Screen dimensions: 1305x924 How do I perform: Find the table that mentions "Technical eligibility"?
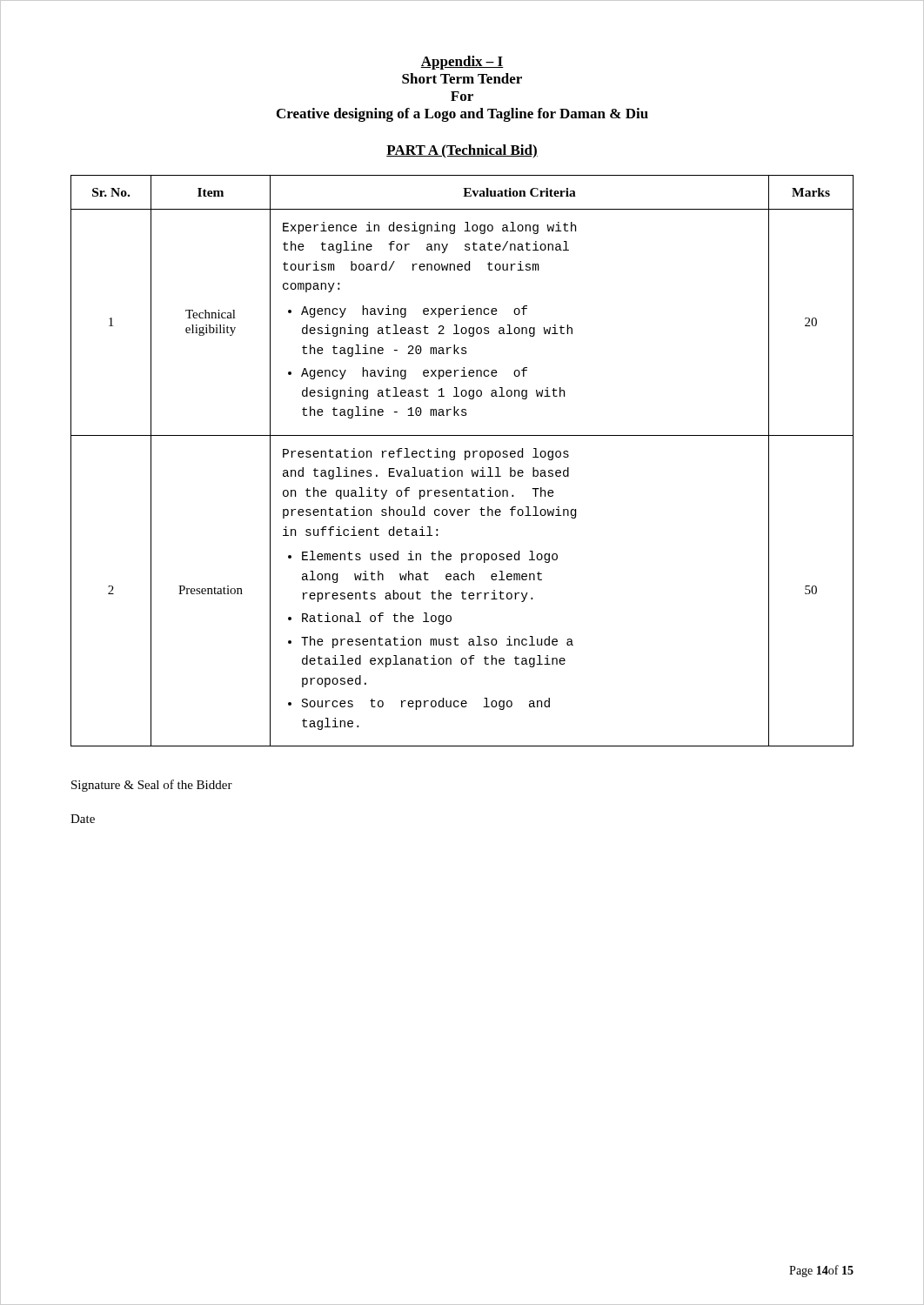coord(462,461)
